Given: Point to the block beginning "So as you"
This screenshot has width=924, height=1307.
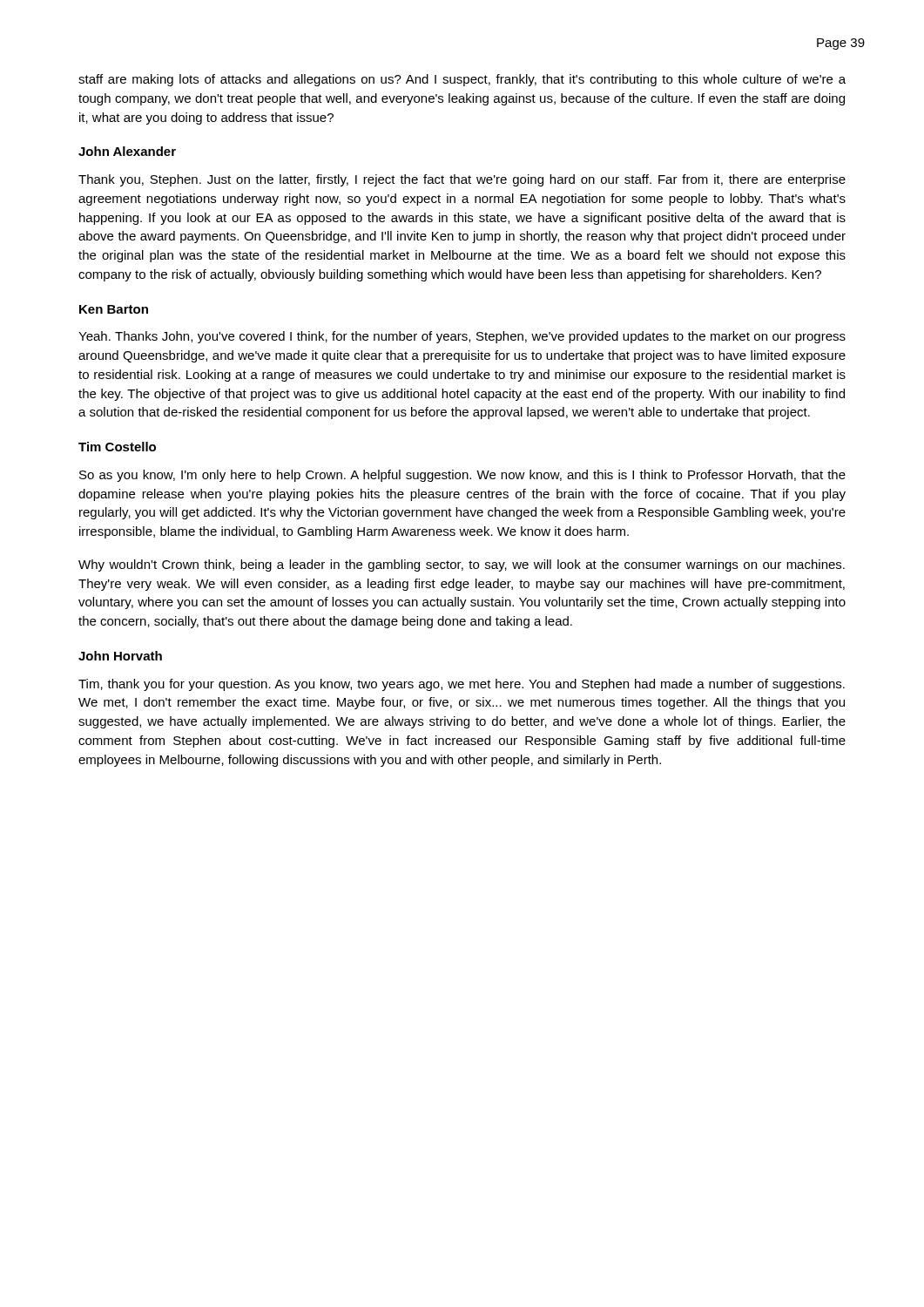Looking at the screenshot, I should [x=462, y=503].
